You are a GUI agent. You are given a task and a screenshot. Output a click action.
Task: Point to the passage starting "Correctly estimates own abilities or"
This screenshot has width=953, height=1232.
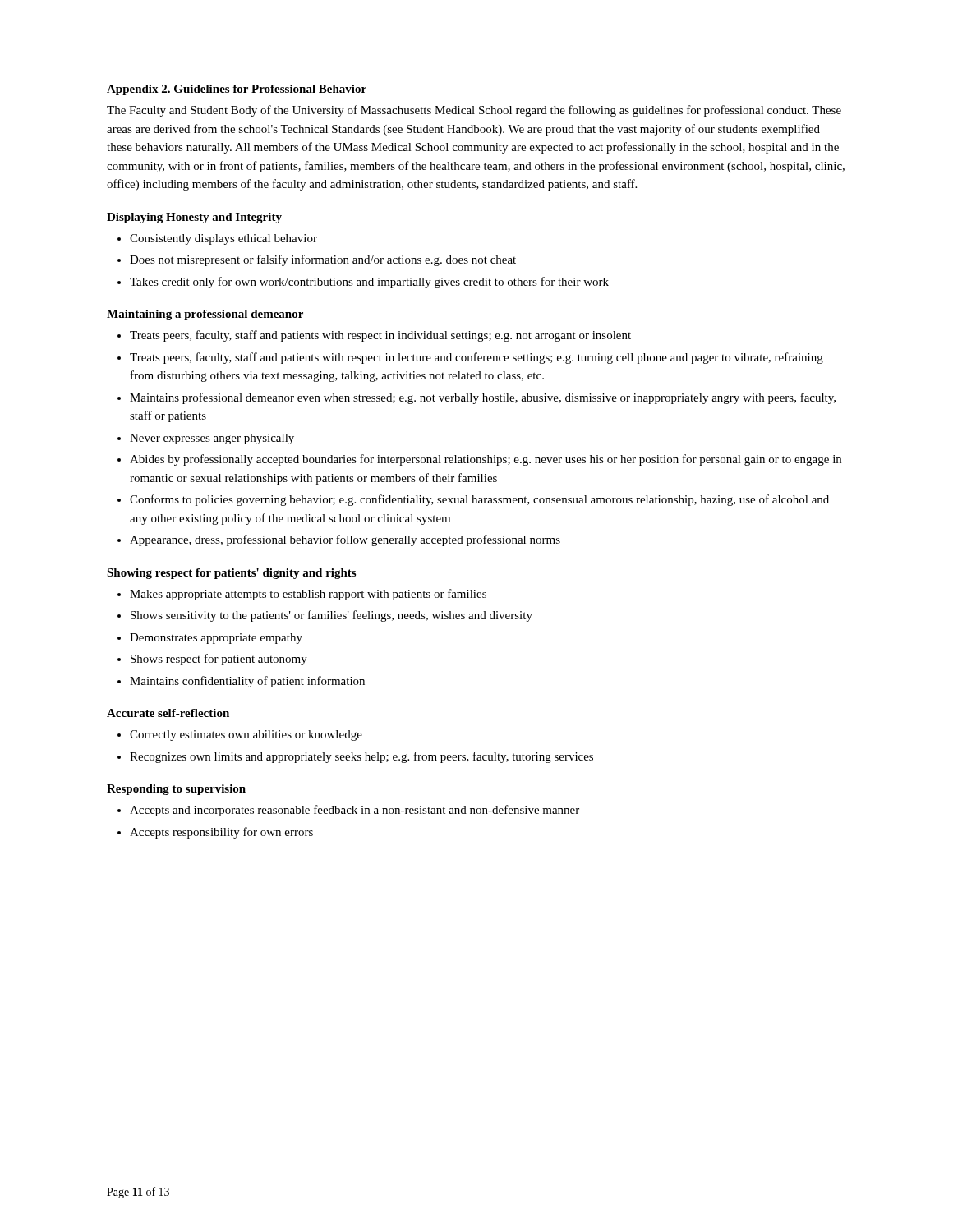[246, 734]
